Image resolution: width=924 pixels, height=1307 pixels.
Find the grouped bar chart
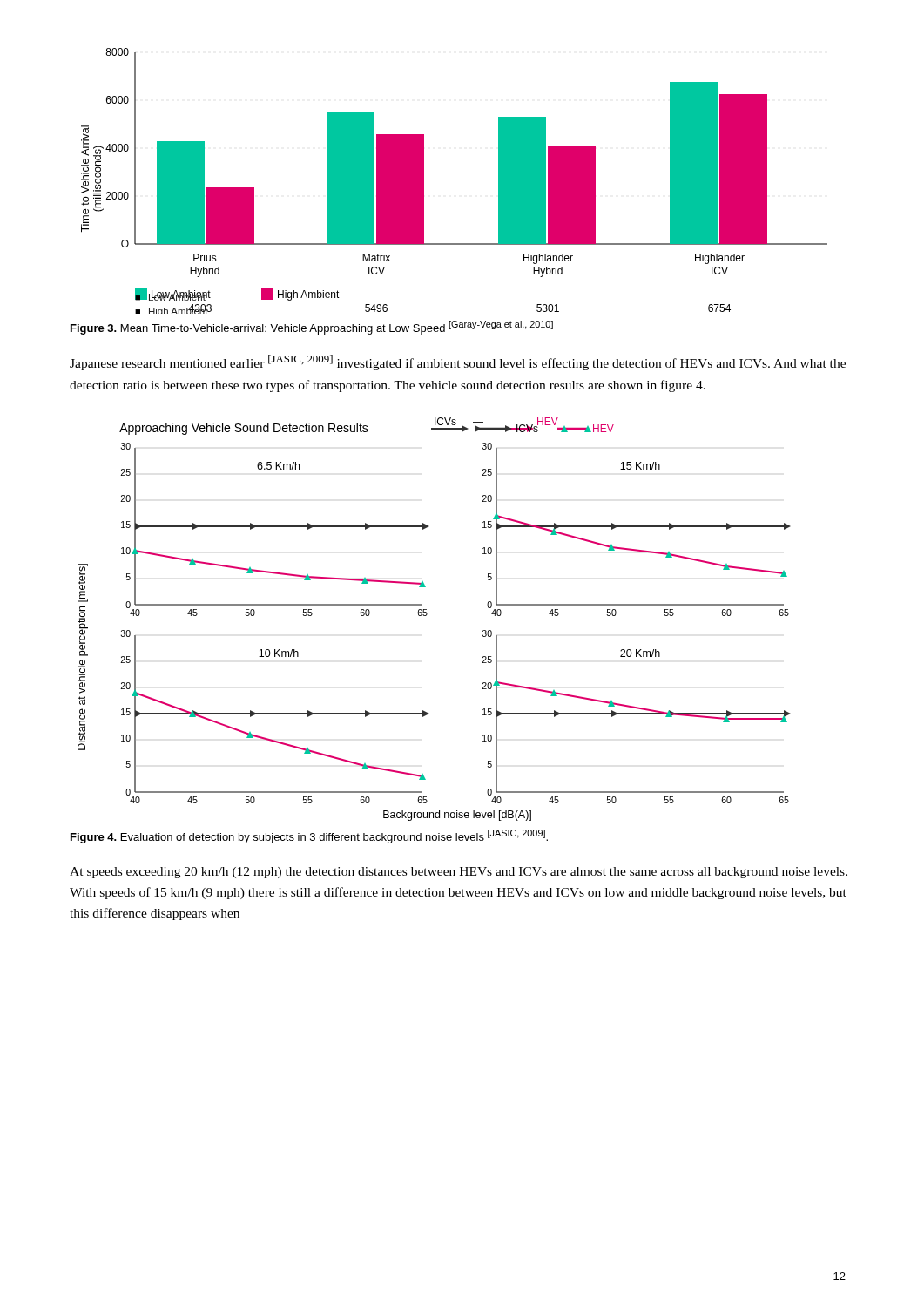[x=462, y=179]
